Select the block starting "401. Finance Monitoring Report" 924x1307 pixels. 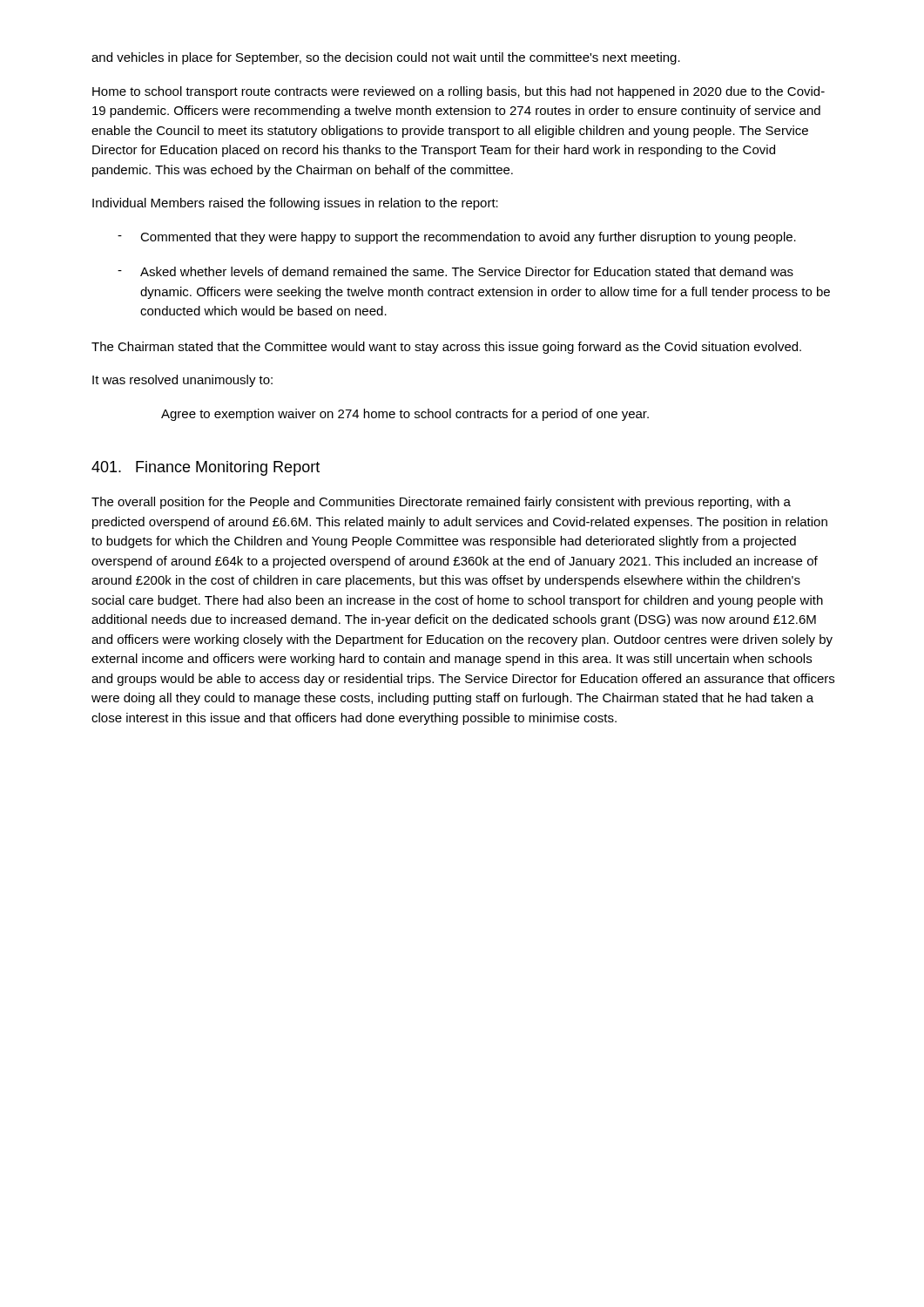point(206,467)
